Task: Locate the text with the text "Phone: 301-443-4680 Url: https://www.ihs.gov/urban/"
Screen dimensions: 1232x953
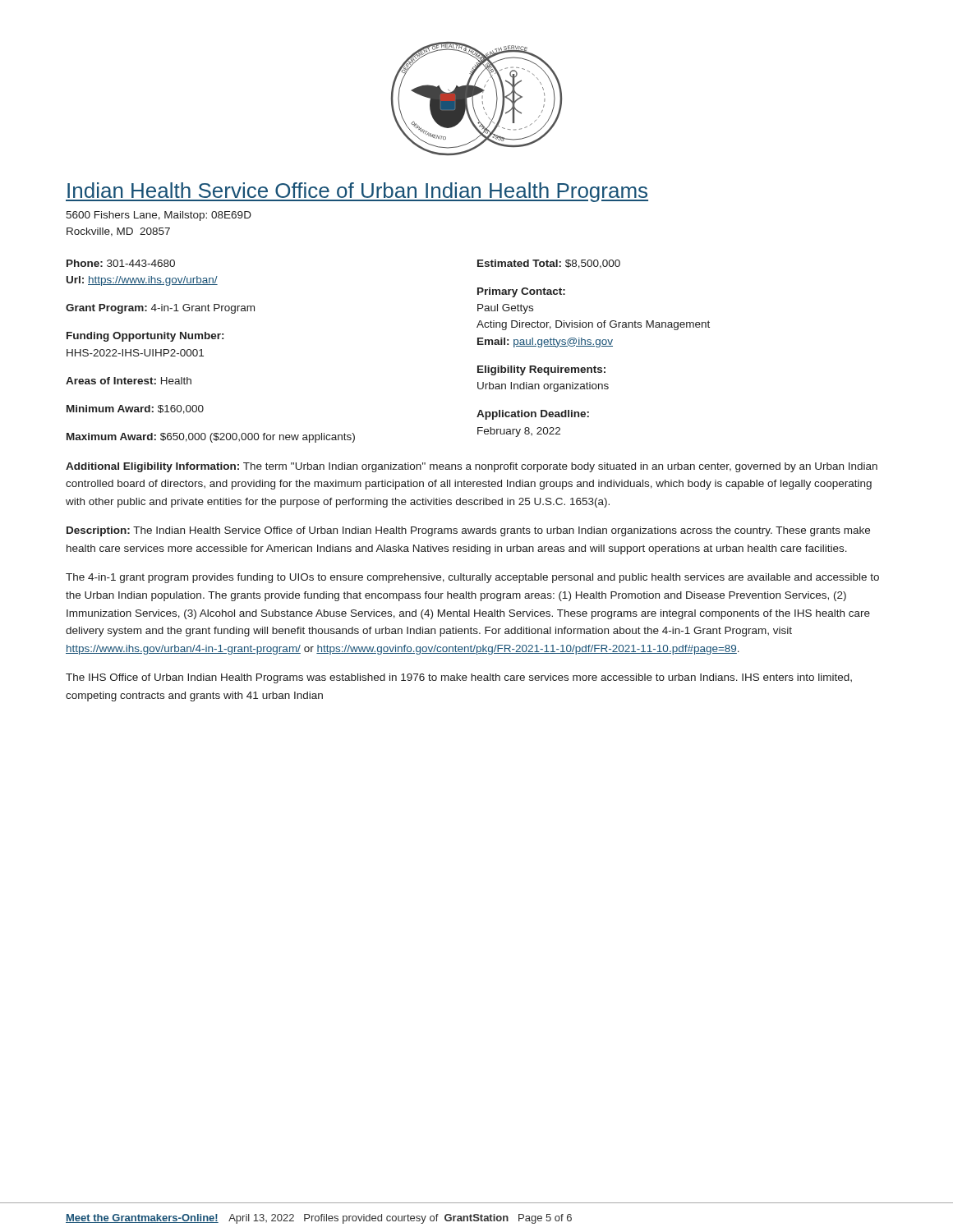Action: pos(121,263)
